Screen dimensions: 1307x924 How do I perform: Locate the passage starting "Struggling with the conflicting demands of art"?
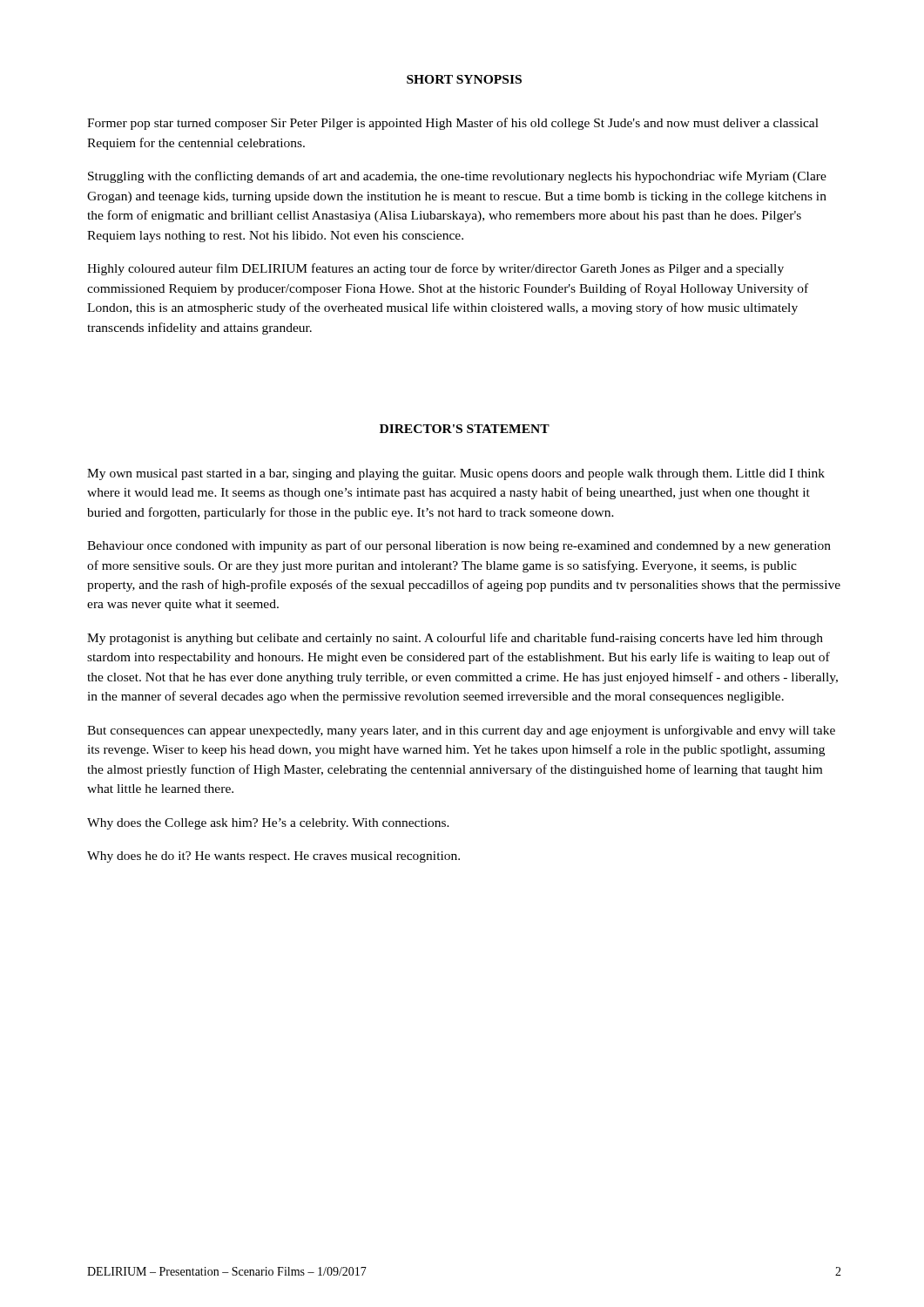(457, 205)
